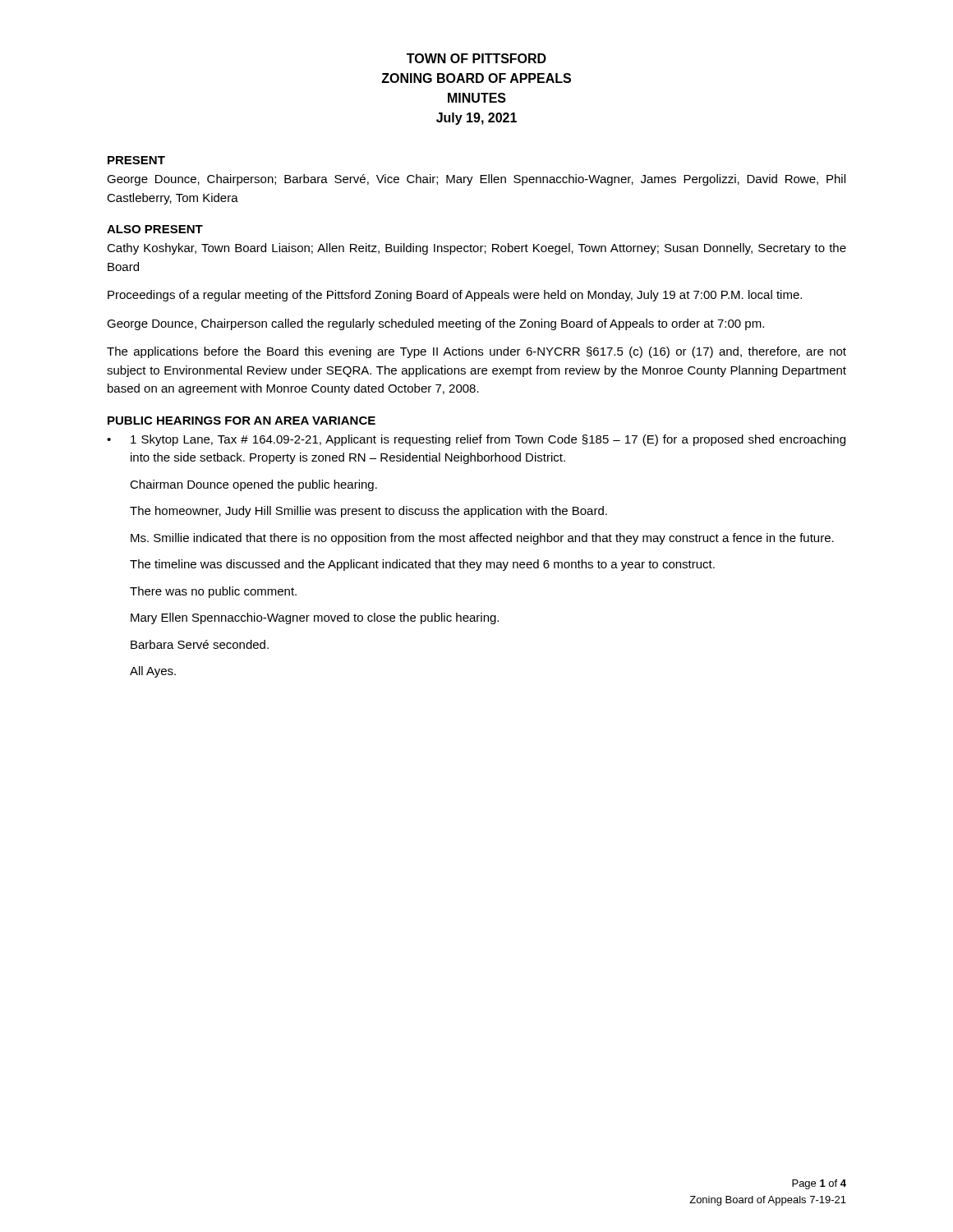Image resolution: width=953 pixels, height=1232 pixels.
Task: Locate the title
Action: (476, 89)
